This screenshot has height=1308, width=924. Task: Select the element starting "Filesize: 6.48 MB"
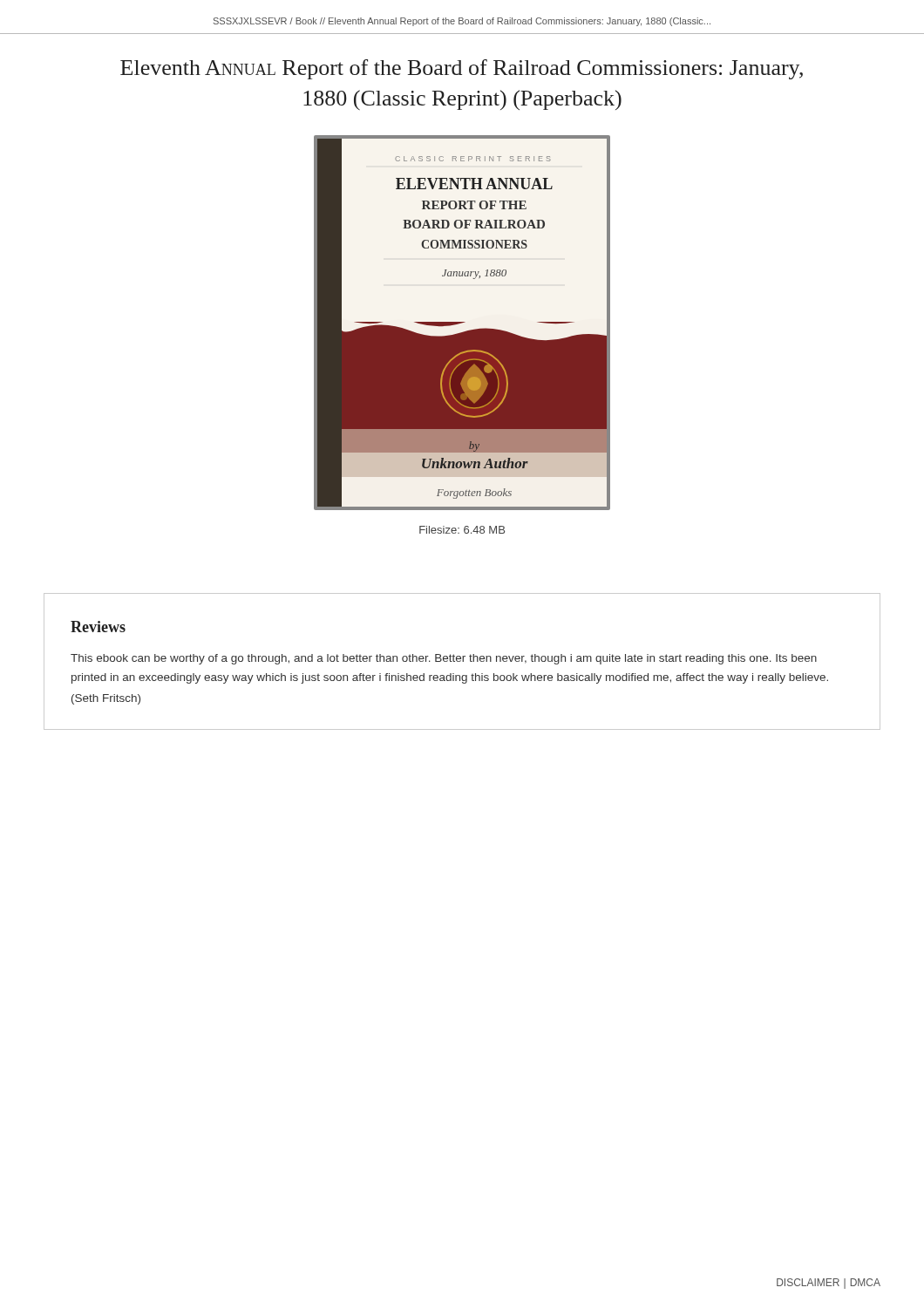[462, 530]
